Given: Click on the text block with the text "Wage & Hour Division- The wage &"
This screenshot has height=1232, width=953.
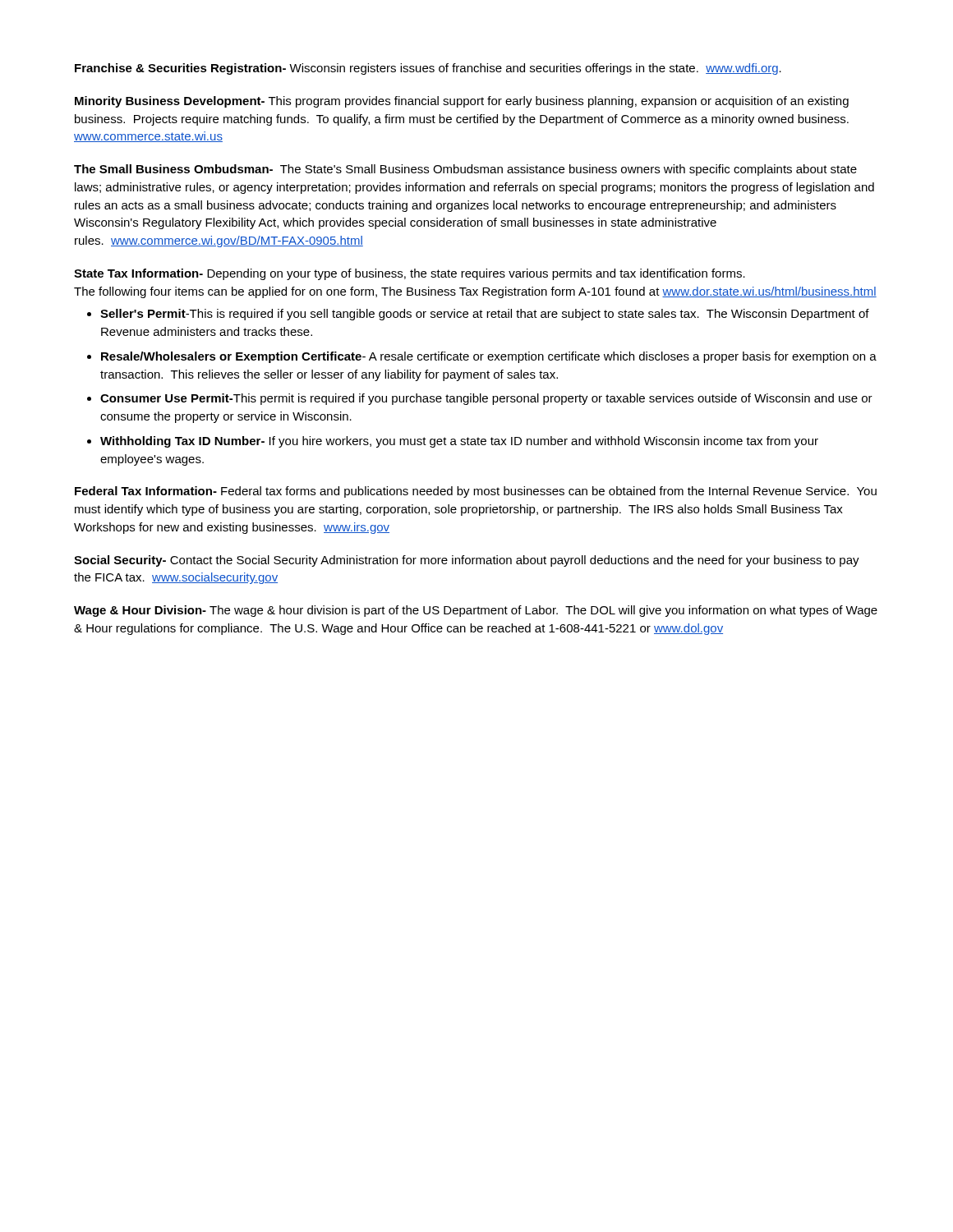Looking at the screenshot, I should [x=476, y=619].
